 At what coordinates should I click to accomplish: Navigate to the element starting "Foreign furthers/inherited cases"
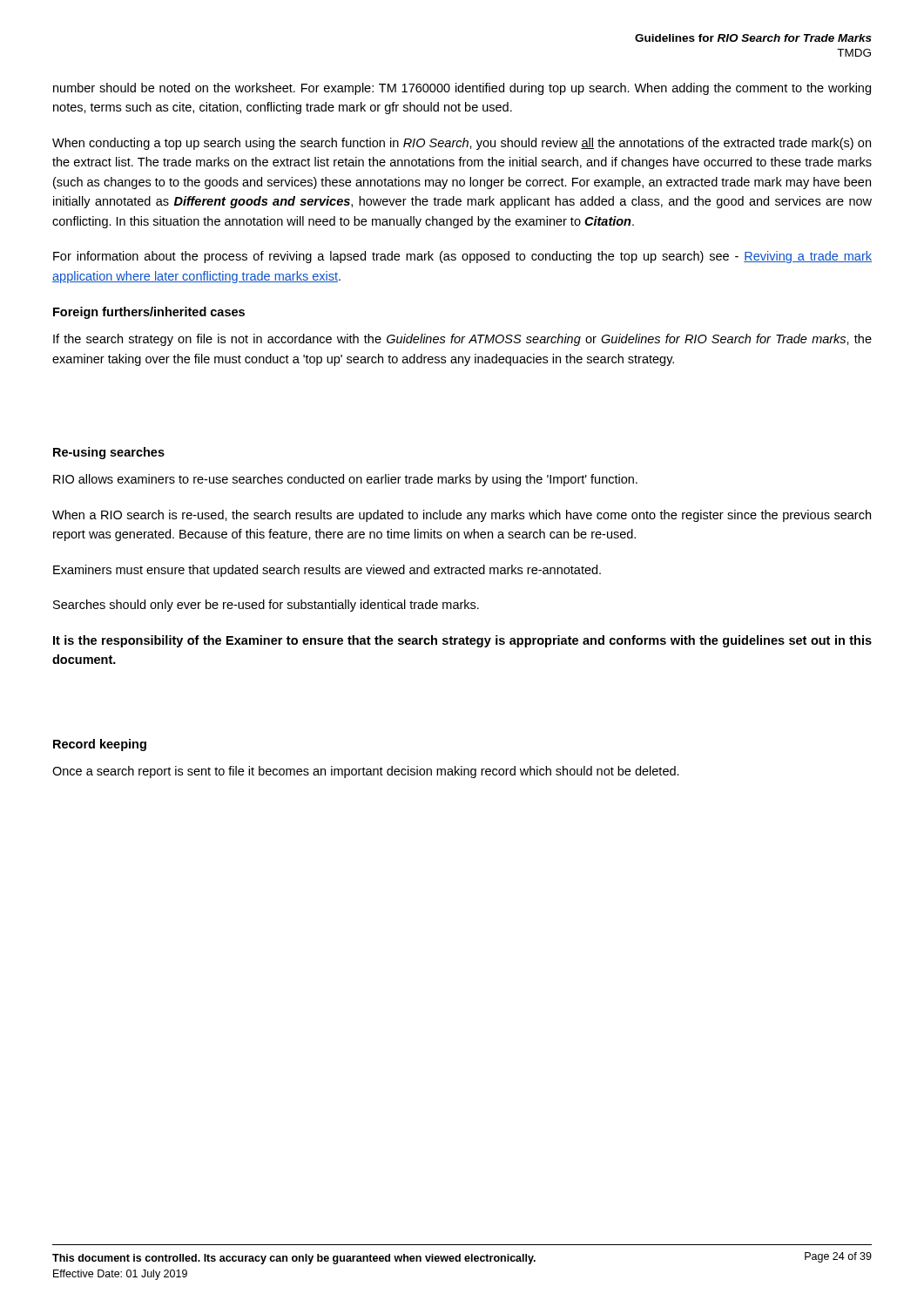(149, 312)
